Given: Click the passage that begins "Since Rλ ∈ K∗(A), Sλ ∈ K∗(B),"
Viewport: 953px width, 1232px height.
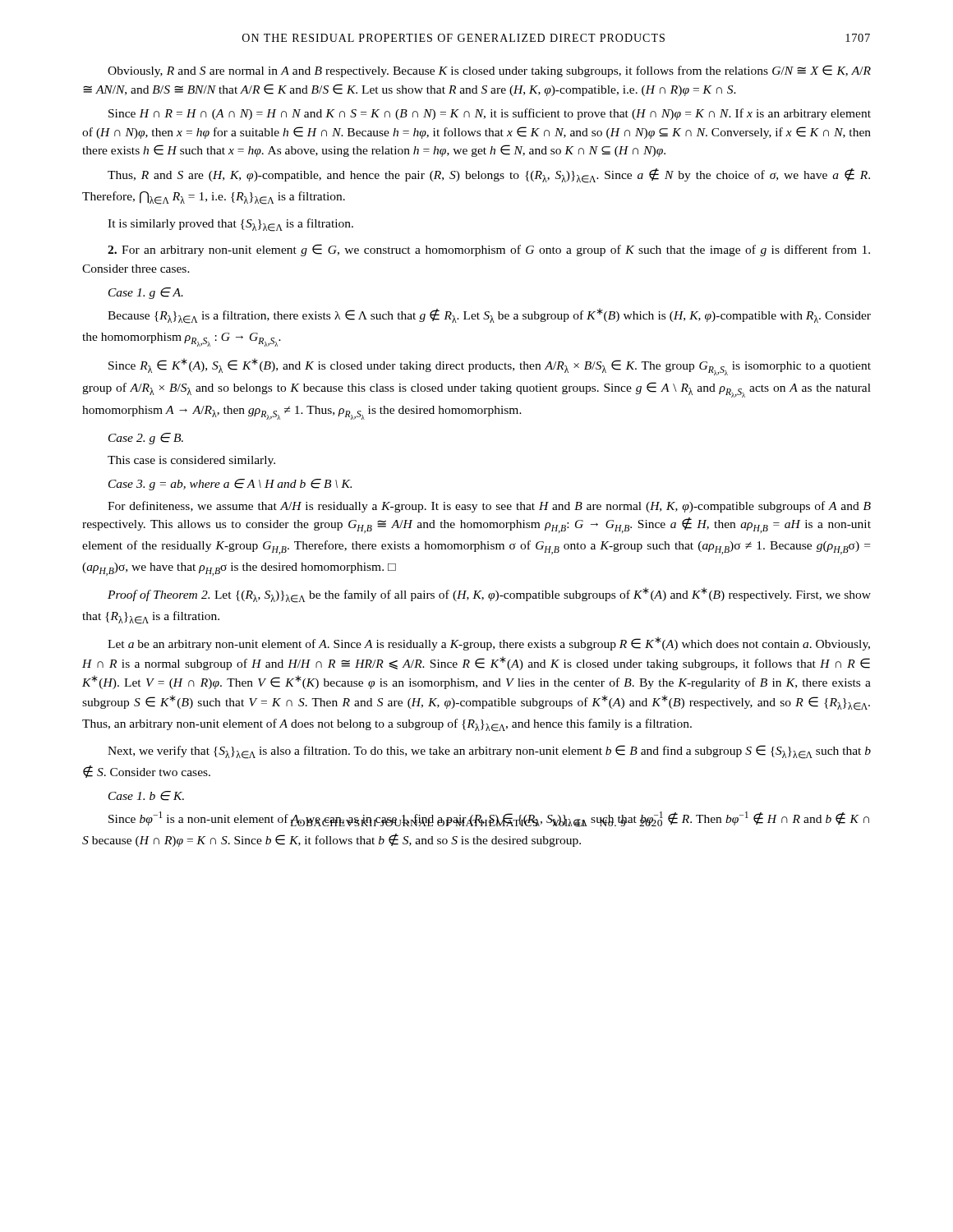Looking at the screenshot, I should tap(476, 389).
